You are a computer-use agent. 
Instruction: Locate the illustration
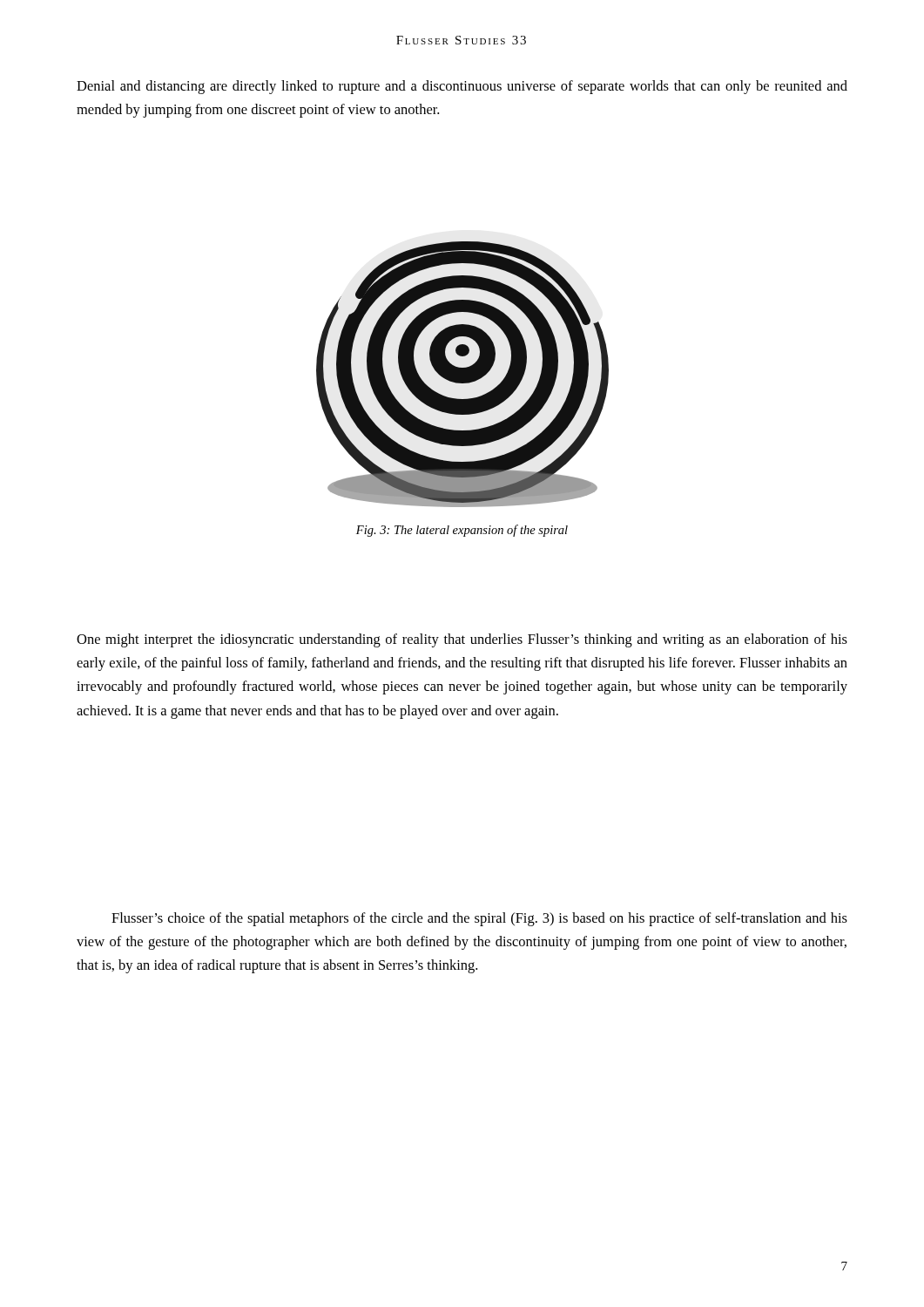coord(462,357)
